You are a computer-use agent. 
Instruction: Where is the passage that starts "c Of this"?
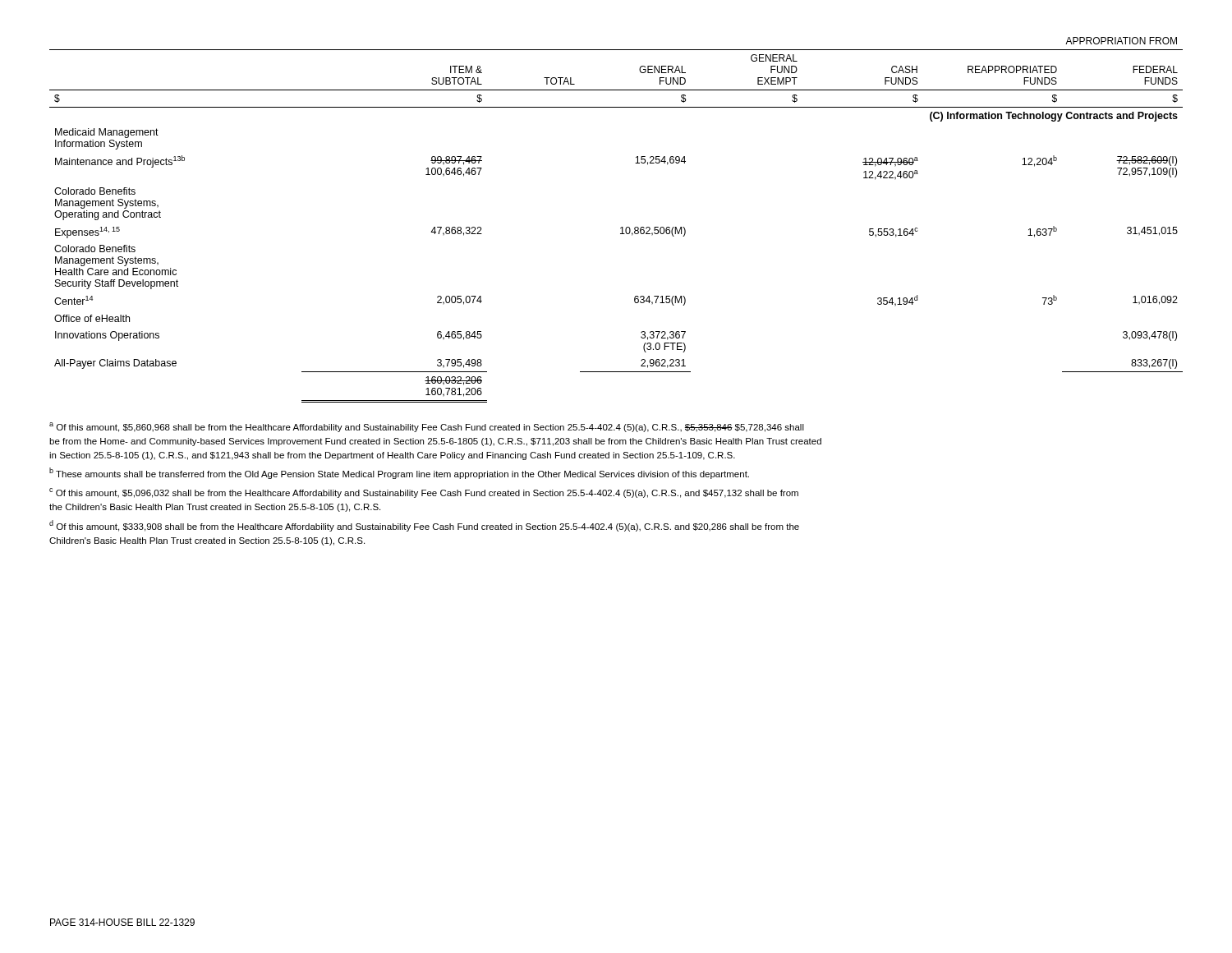point(616,500)
